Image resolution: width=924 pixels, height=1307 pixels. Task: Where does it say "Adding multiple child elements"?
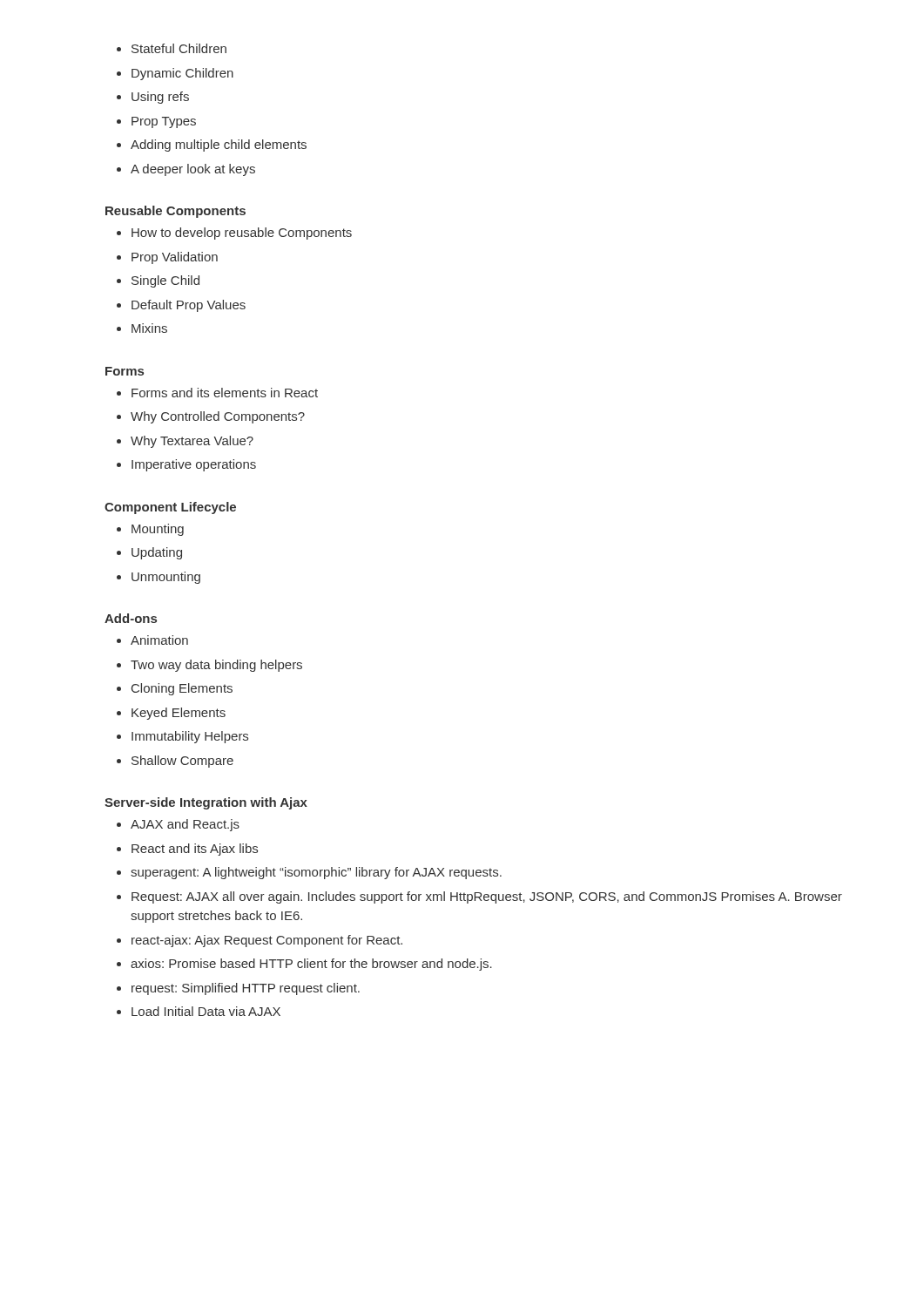click(219, 146)
